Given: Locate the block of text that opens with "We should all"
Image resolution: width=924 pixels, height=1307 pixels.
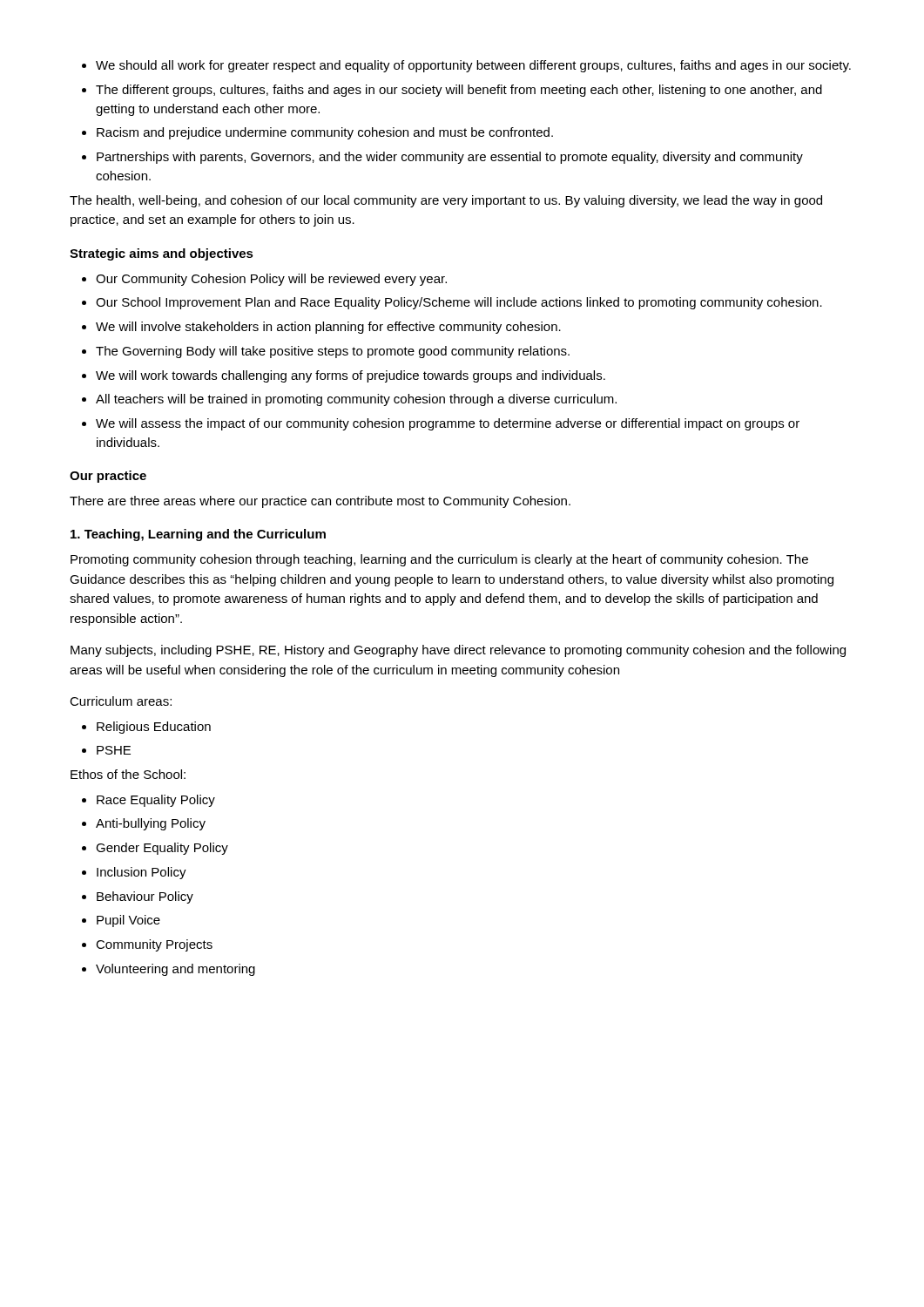Looking at the screenshot, I should tap(462, 121).
